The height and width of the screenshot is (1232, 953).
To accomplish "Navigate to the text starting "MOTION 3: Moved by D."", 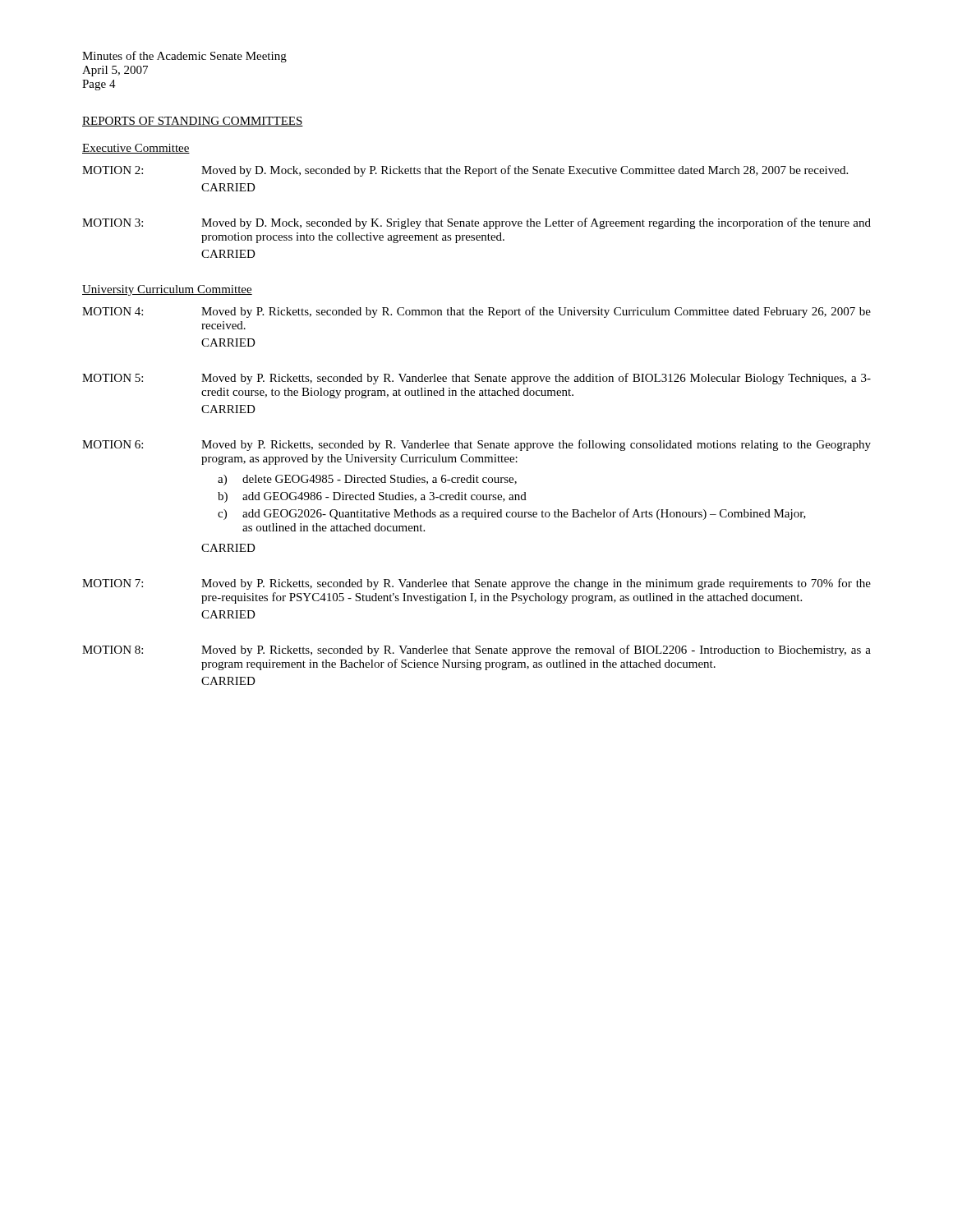I will pos(476,240).
